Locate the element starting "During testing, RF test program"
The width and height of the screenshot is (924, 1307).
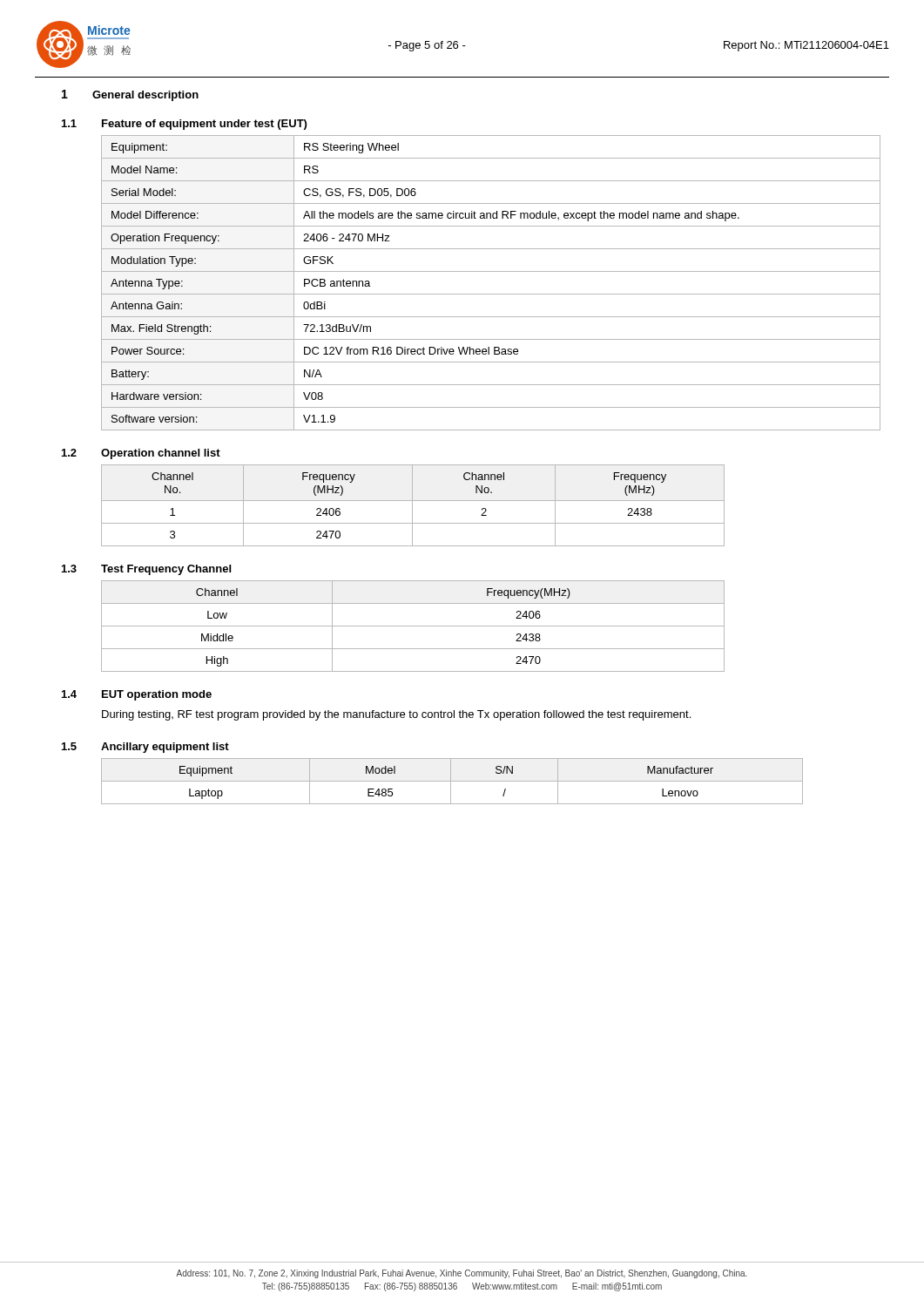click(491, 715)
